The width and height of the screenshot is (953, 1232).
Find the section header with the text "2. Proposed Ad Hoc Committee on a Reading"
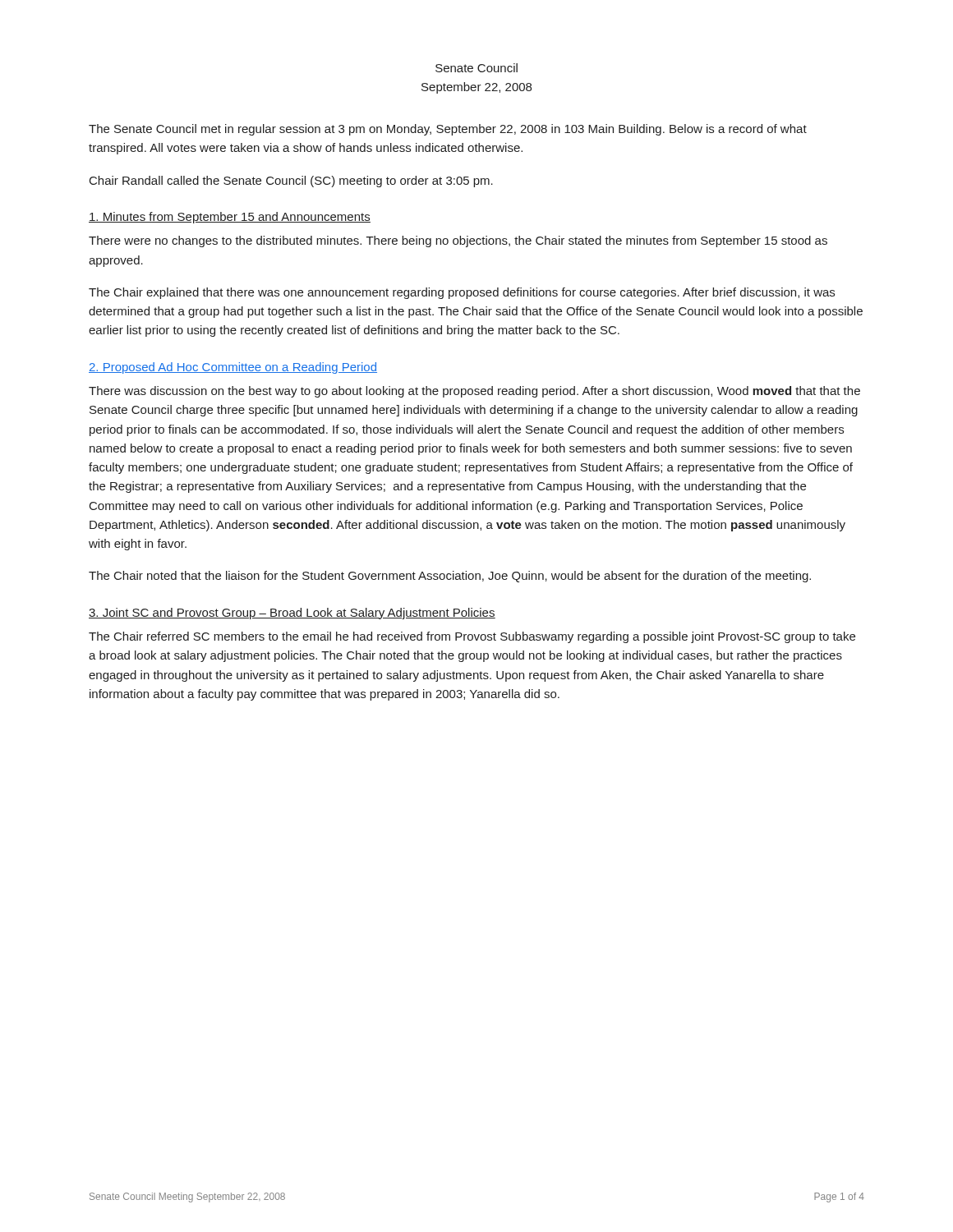233,366
